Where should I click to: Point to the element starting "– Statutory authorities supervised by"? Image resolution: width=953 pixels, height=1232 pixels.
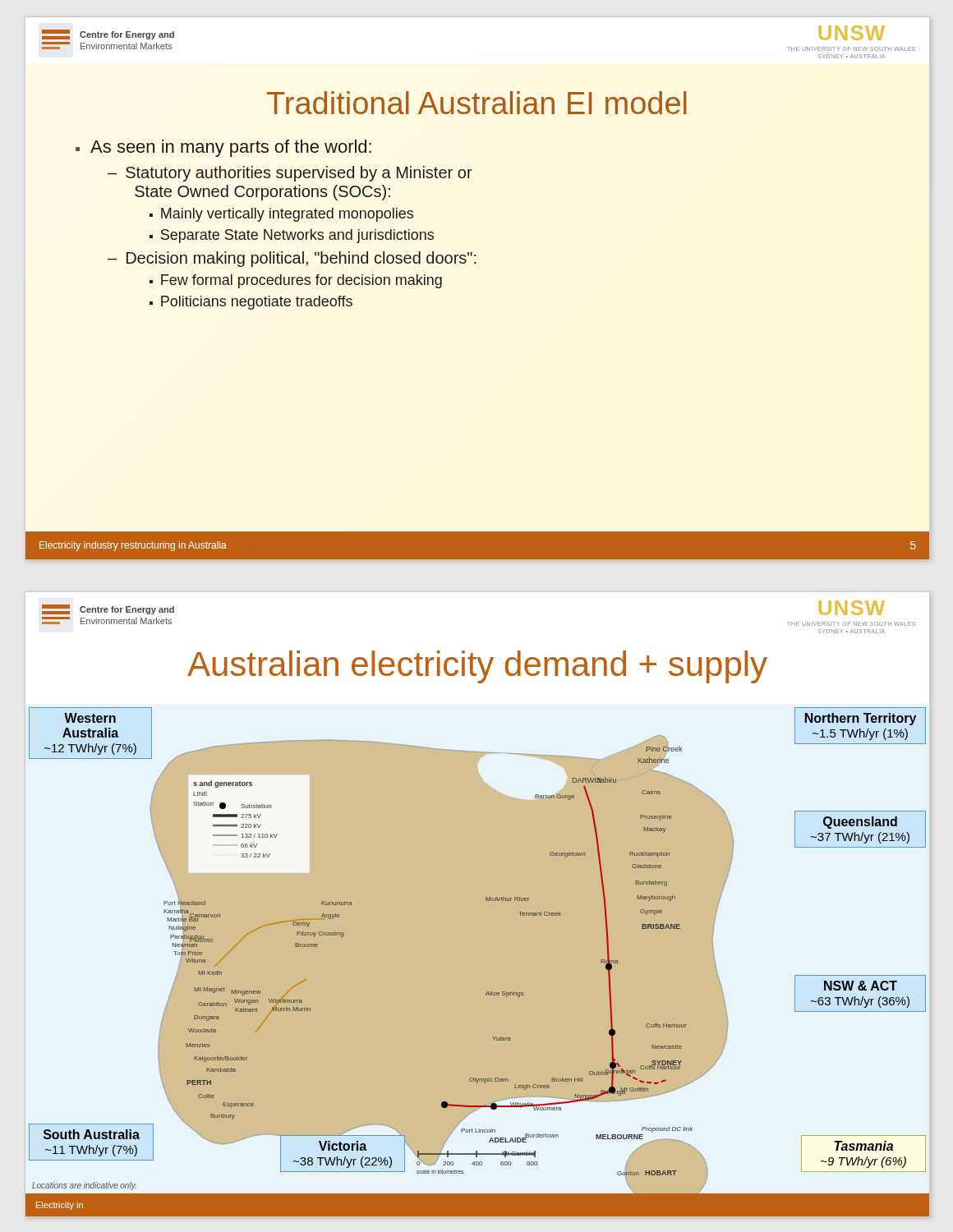(290, 182)
